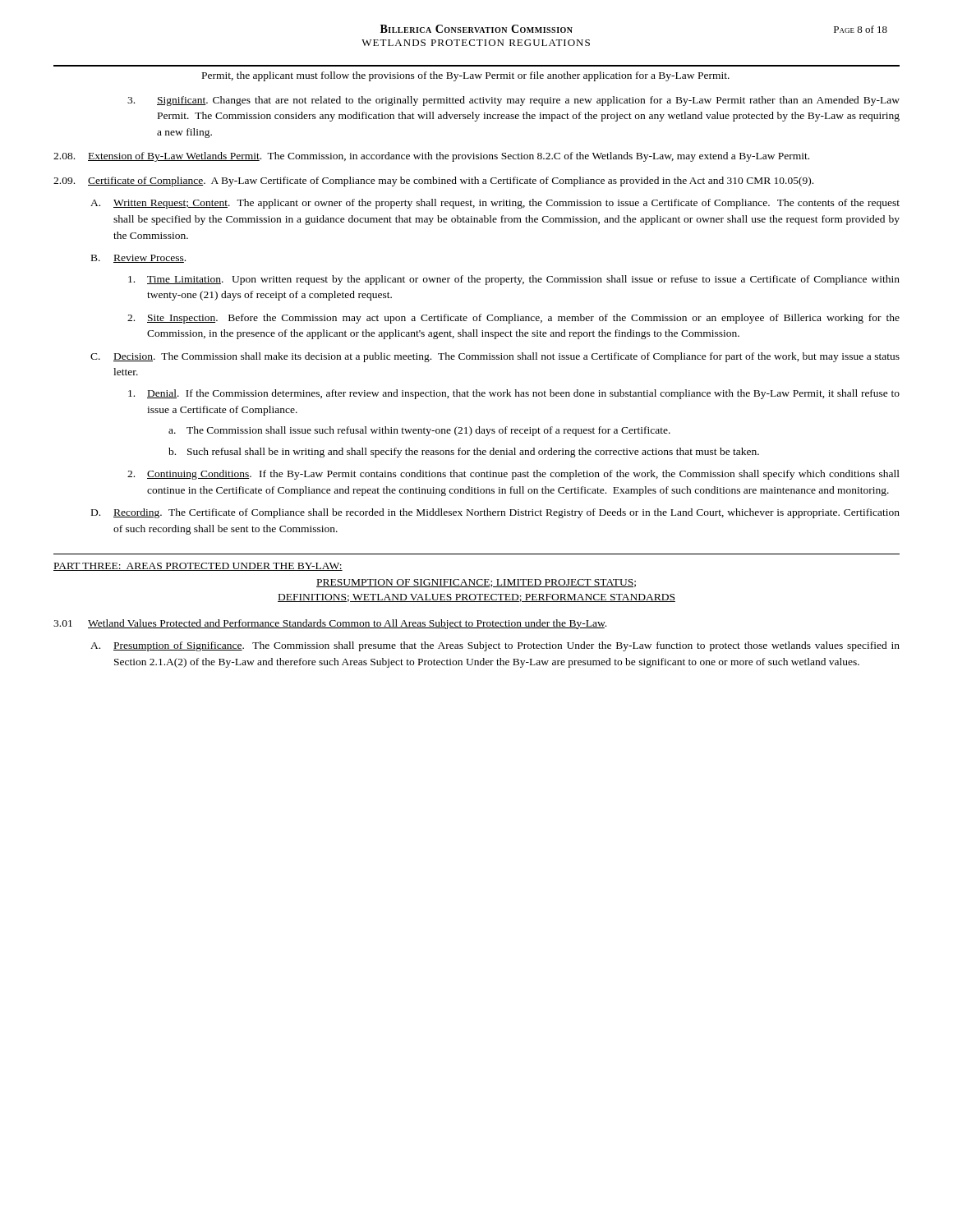Point to the element starting "C. Decision. The Commission"
953x1232 pixels.
(495, 364)
